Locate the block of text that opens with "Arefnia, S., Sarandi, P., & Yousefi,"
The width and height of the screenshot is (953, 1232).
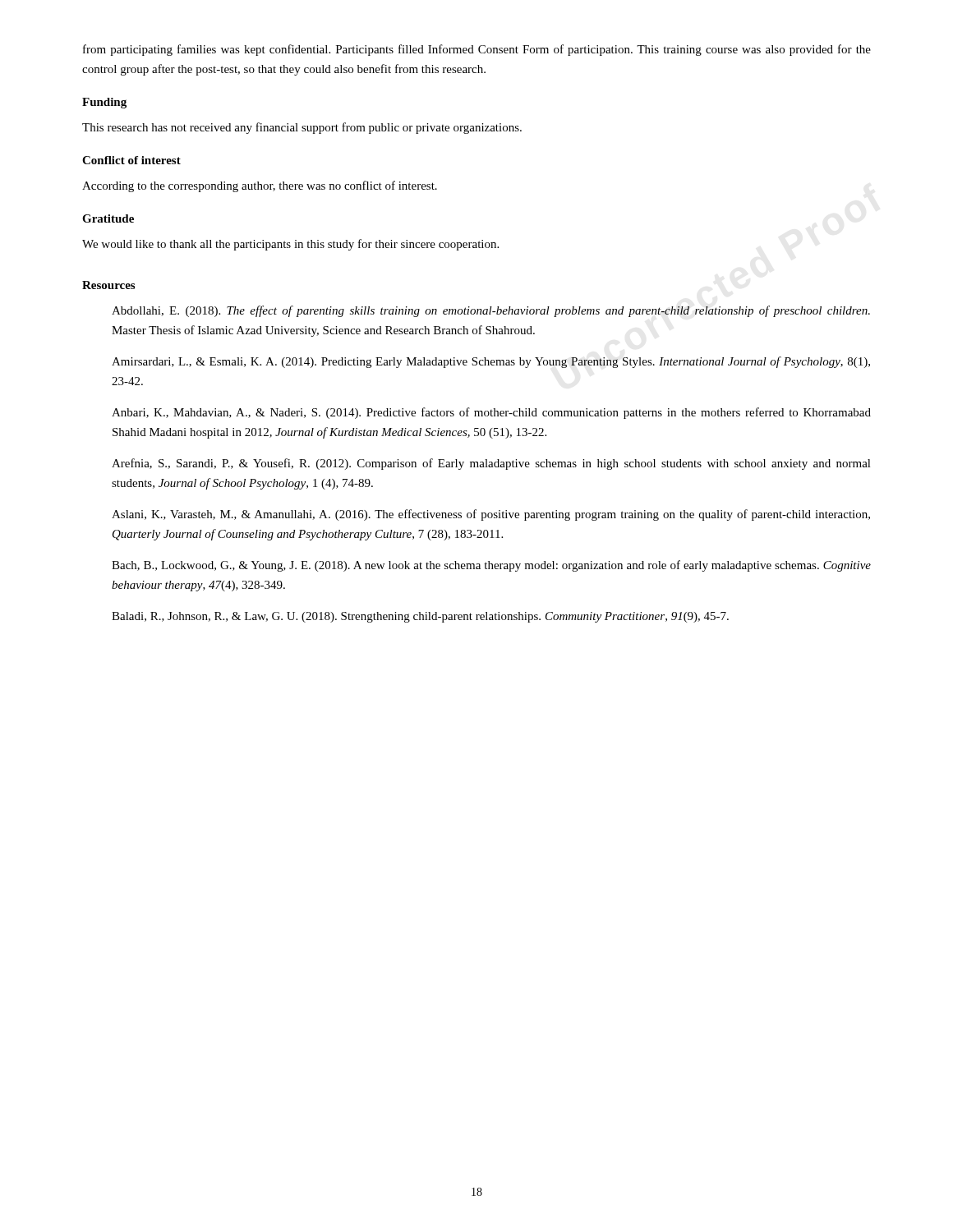point(491,473)
